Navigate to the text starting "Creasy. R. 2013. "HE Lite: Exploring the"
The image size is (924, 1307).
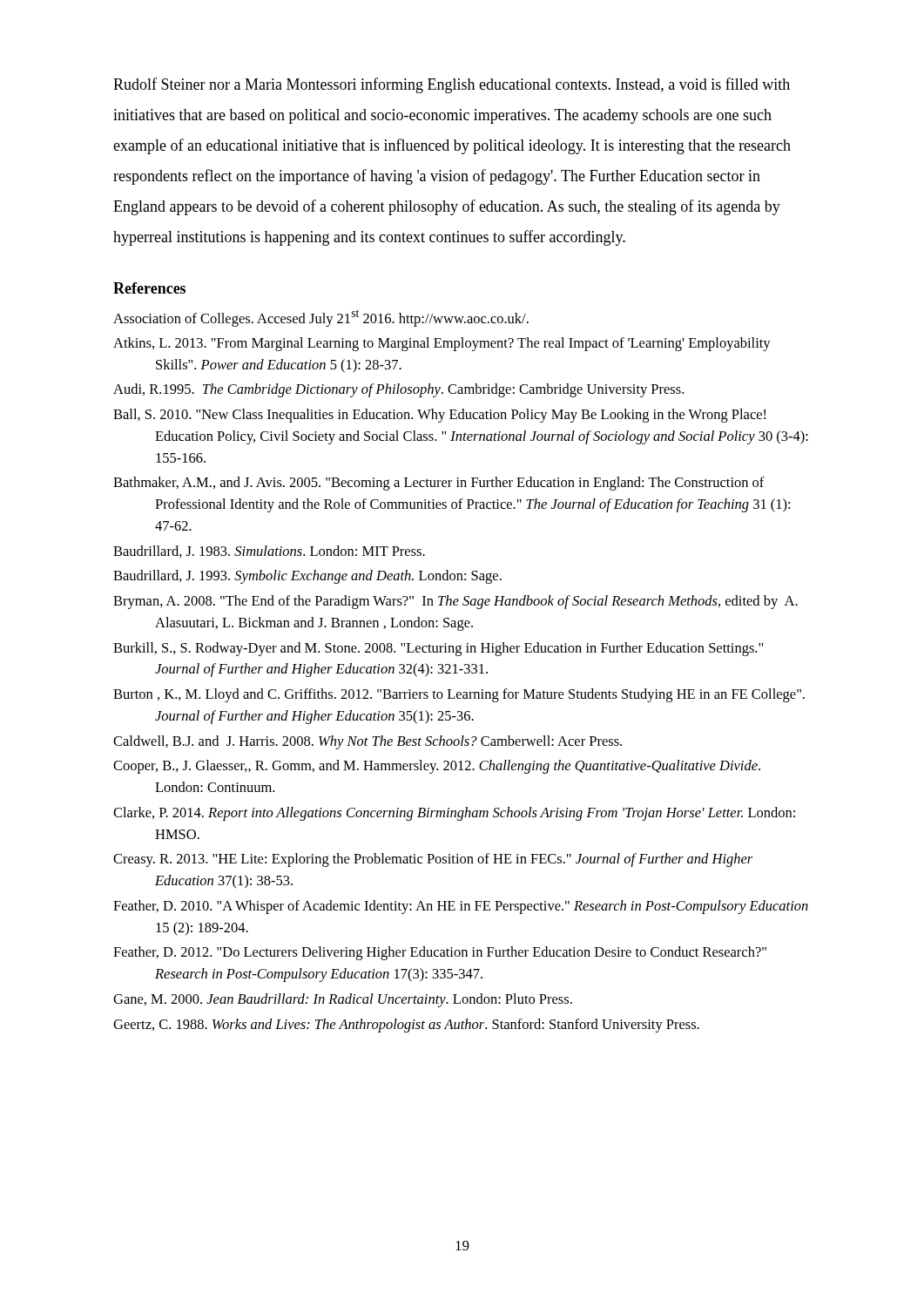(x=433, y=870)
